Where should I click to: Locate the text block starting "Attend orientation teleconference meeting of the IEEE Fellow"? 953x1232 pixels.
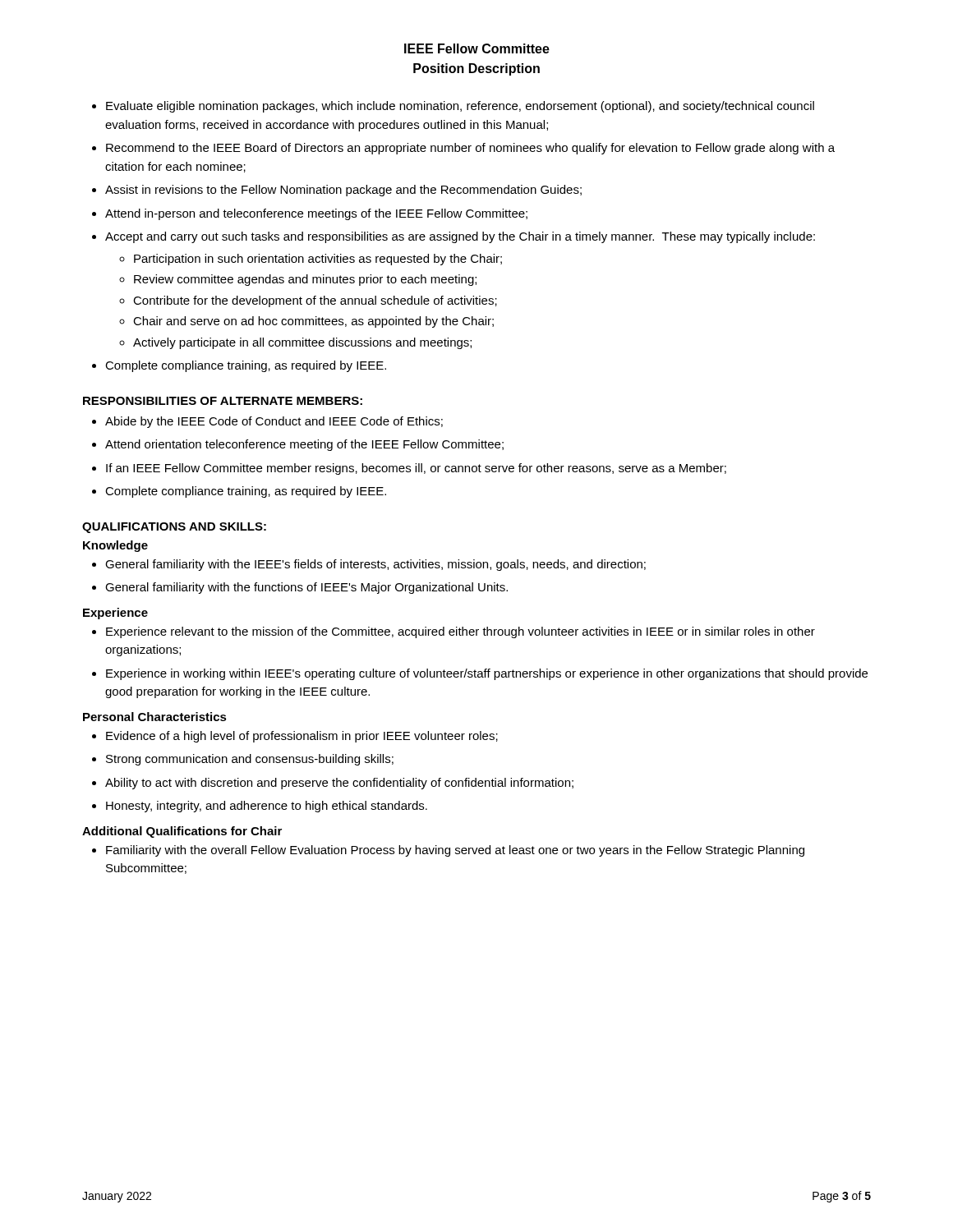pos(305,444)
